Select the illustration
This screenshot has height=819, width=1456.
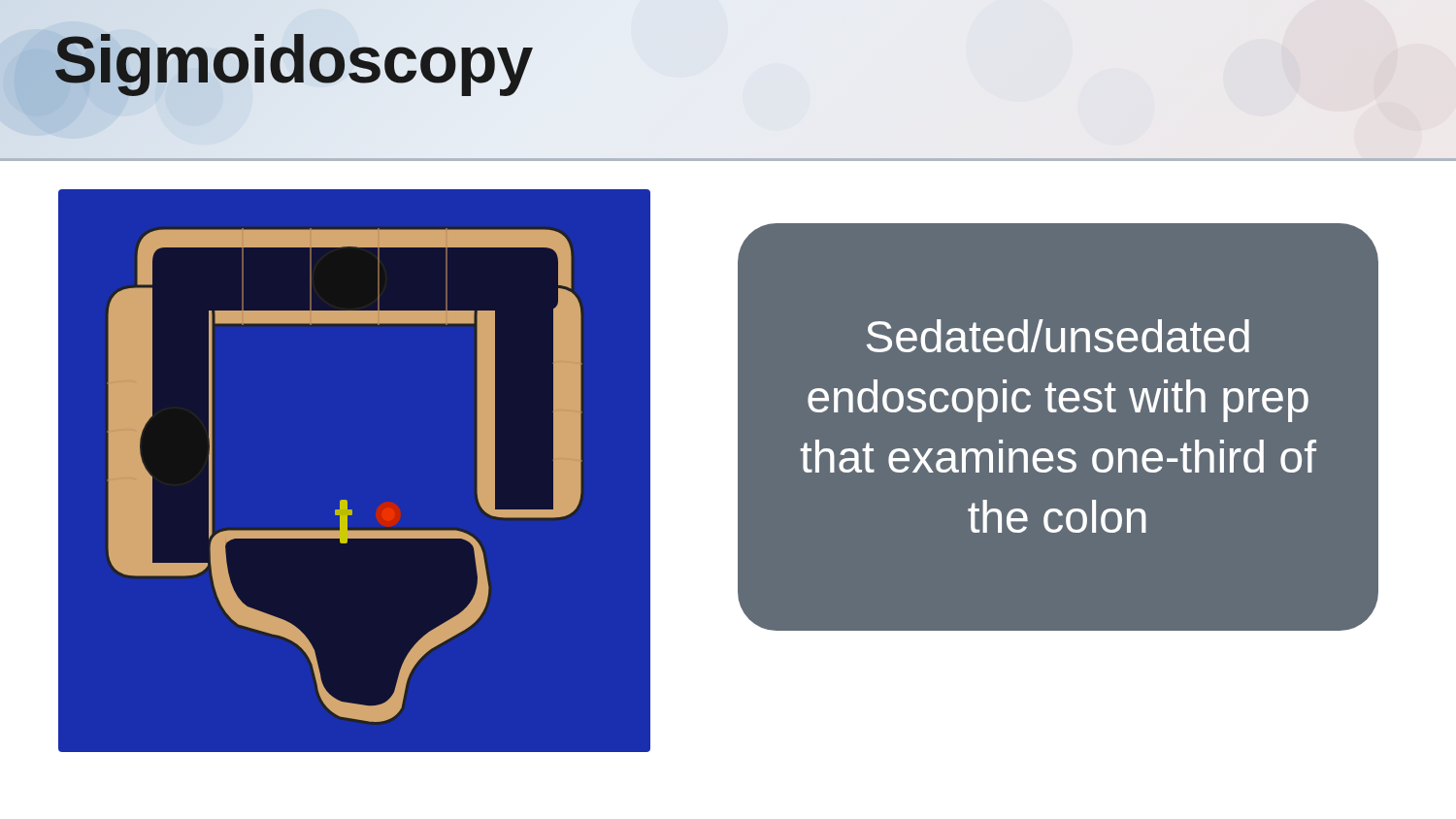[x=354, y=471]
